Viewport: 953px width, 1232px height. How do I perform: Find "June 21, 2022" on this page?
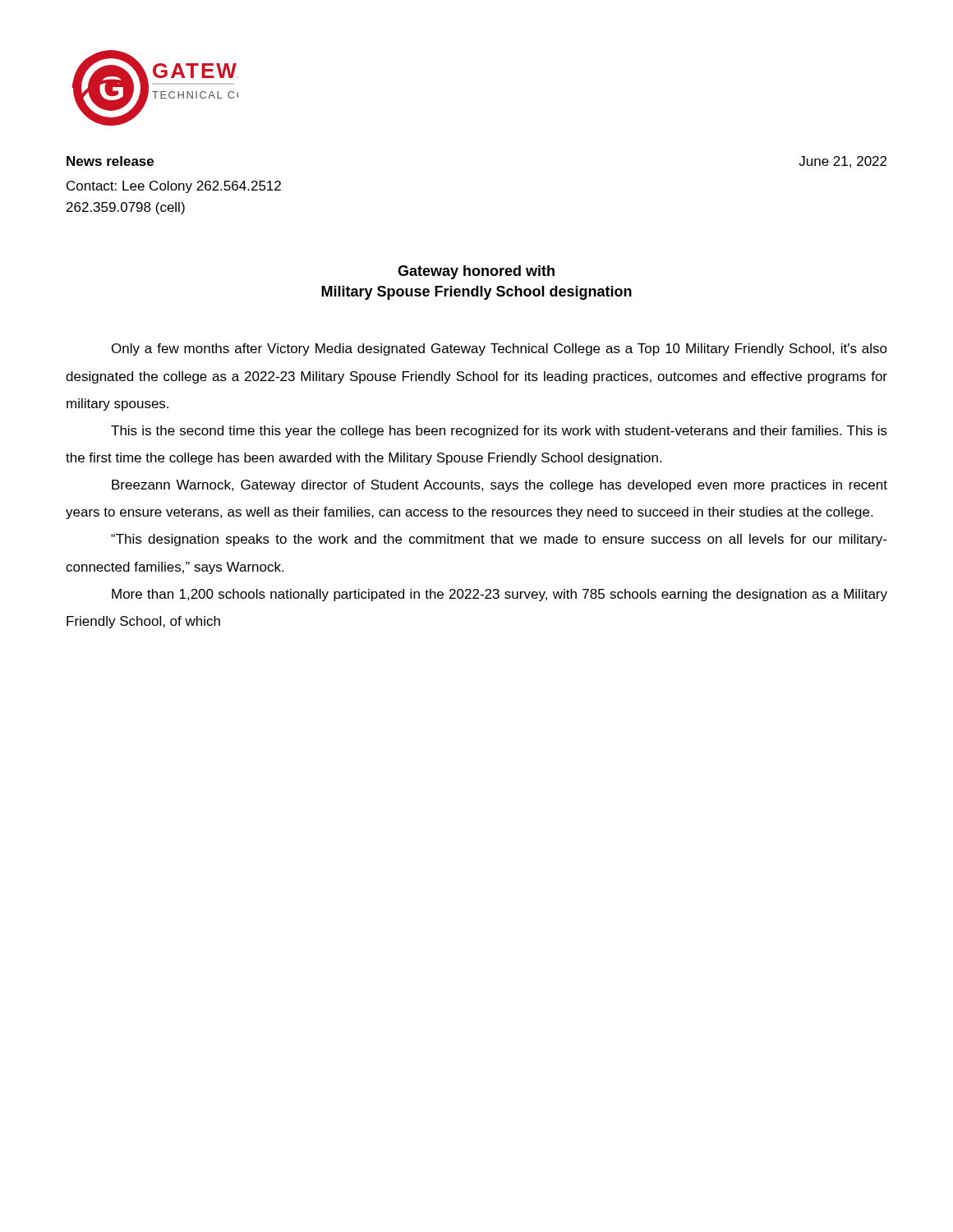pos(843,161)
